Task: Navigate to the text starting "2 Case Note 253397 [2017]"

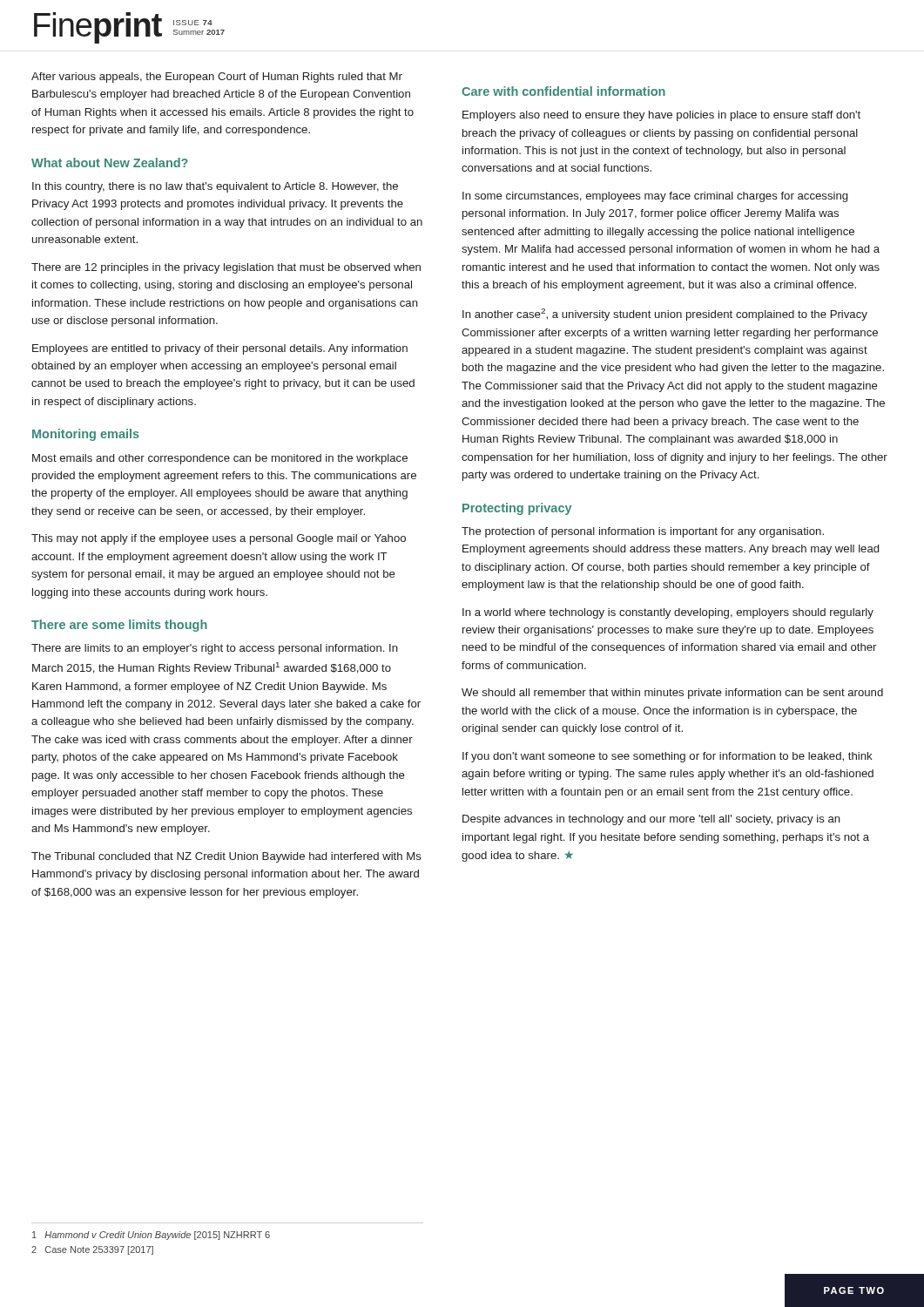Action: (93, 1249)
